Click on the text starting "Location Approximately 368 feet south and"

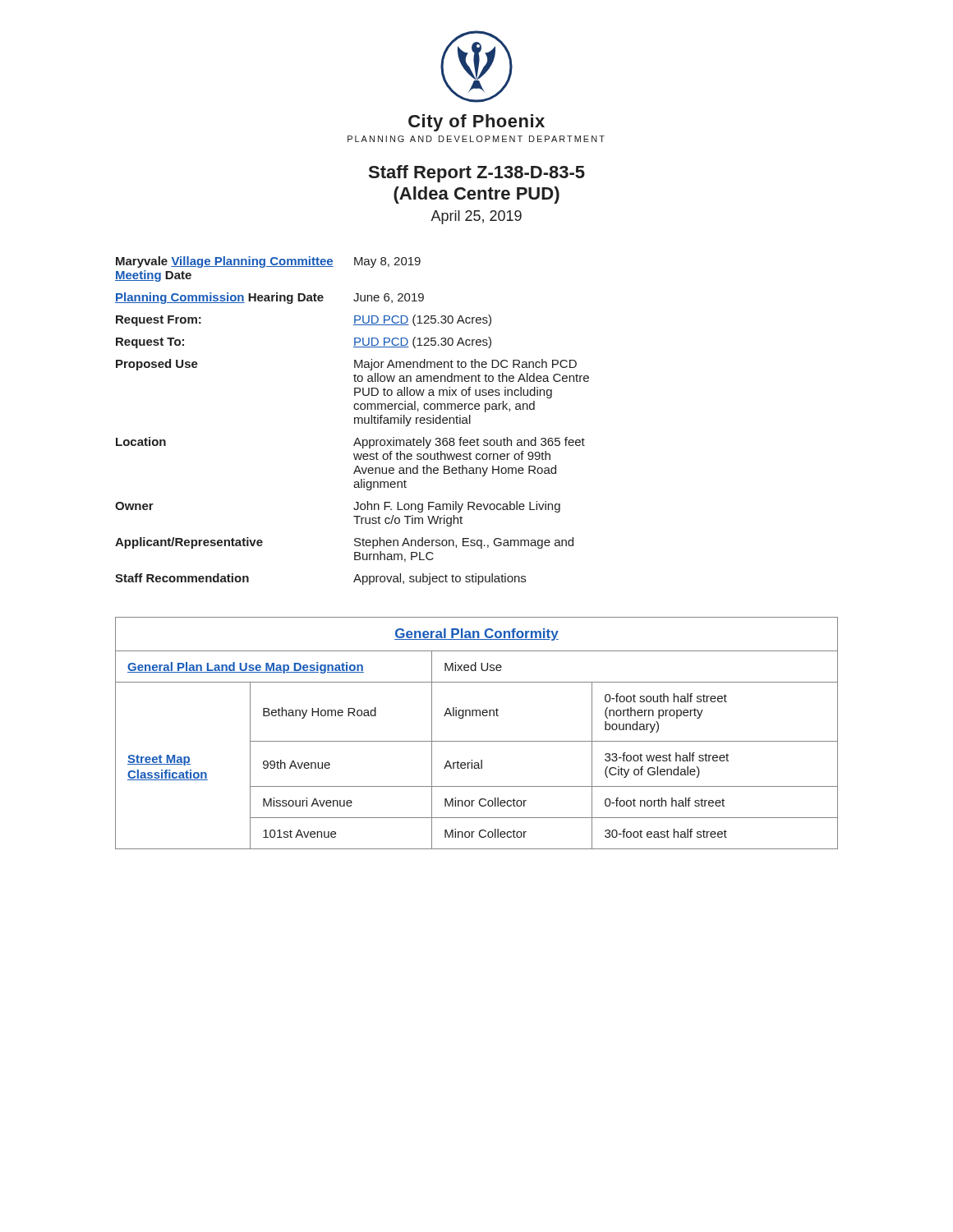(x=476, y=462)
